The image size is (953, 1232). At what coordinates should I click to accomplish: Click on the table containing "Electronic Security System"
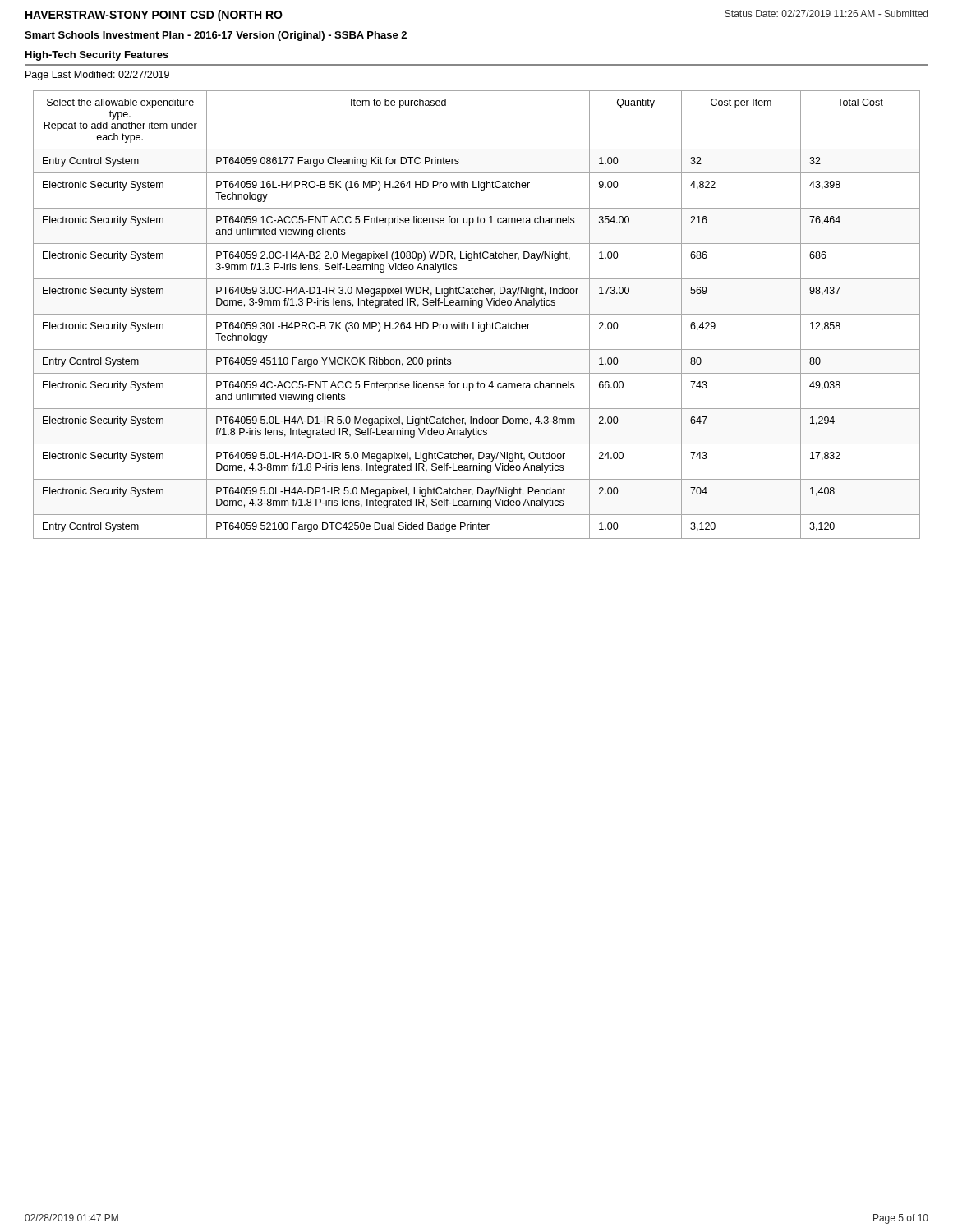(x=476, y=315)
